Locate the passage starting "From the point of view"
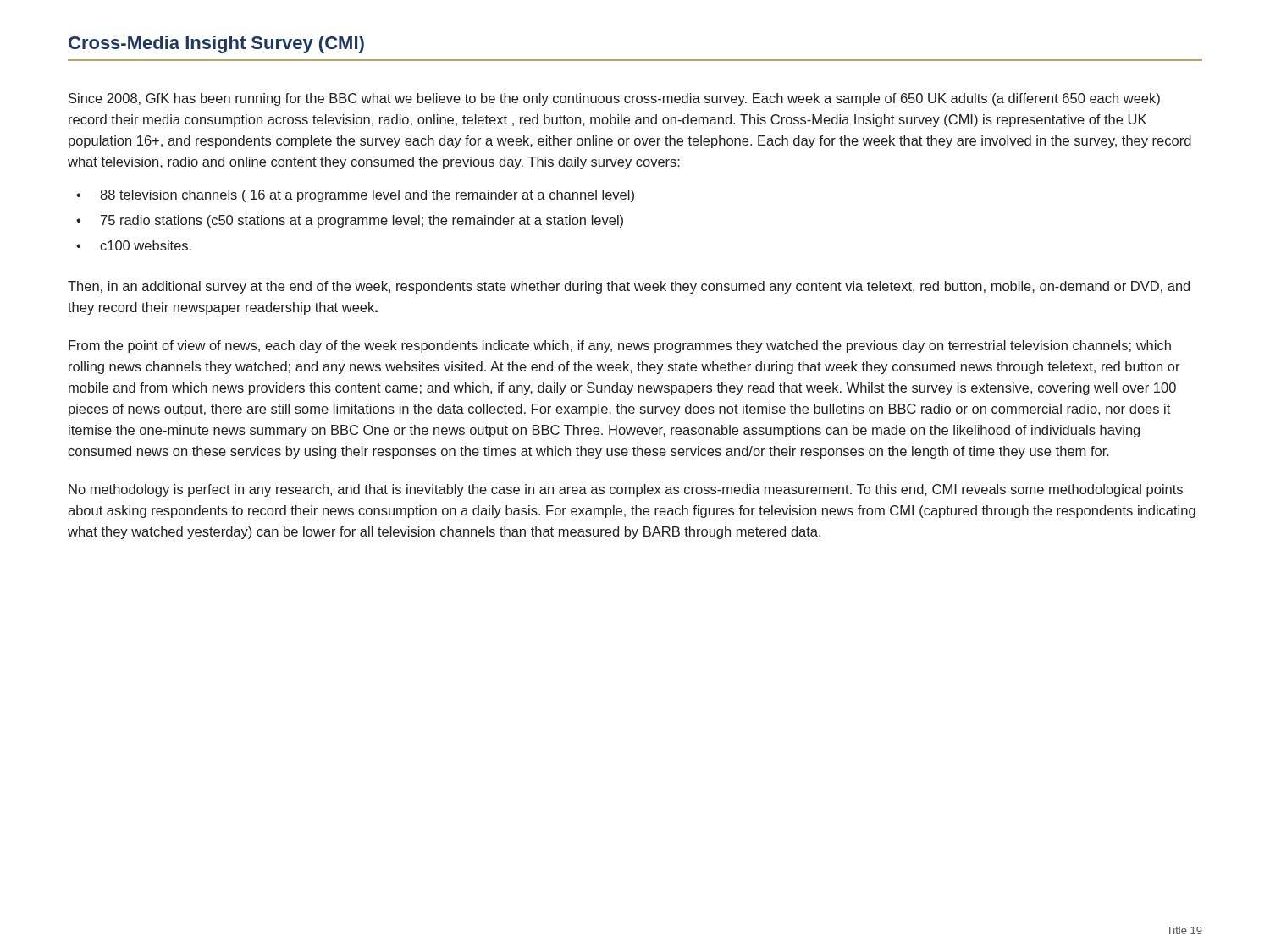The width and height of the screenshot is (1270, 952). coord(624,398)
